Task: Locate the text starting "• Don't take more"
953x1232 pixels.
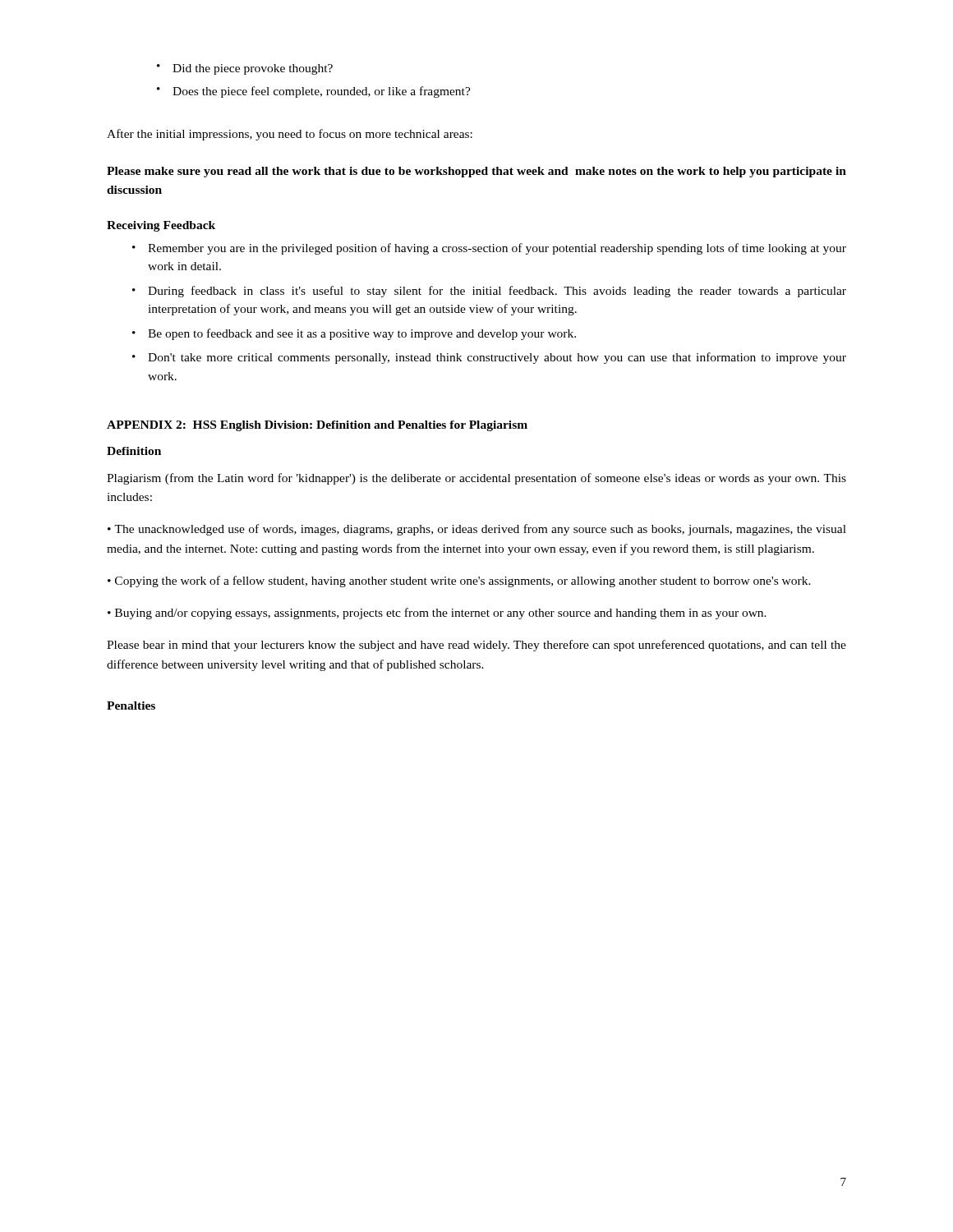Action: point(489,367)
